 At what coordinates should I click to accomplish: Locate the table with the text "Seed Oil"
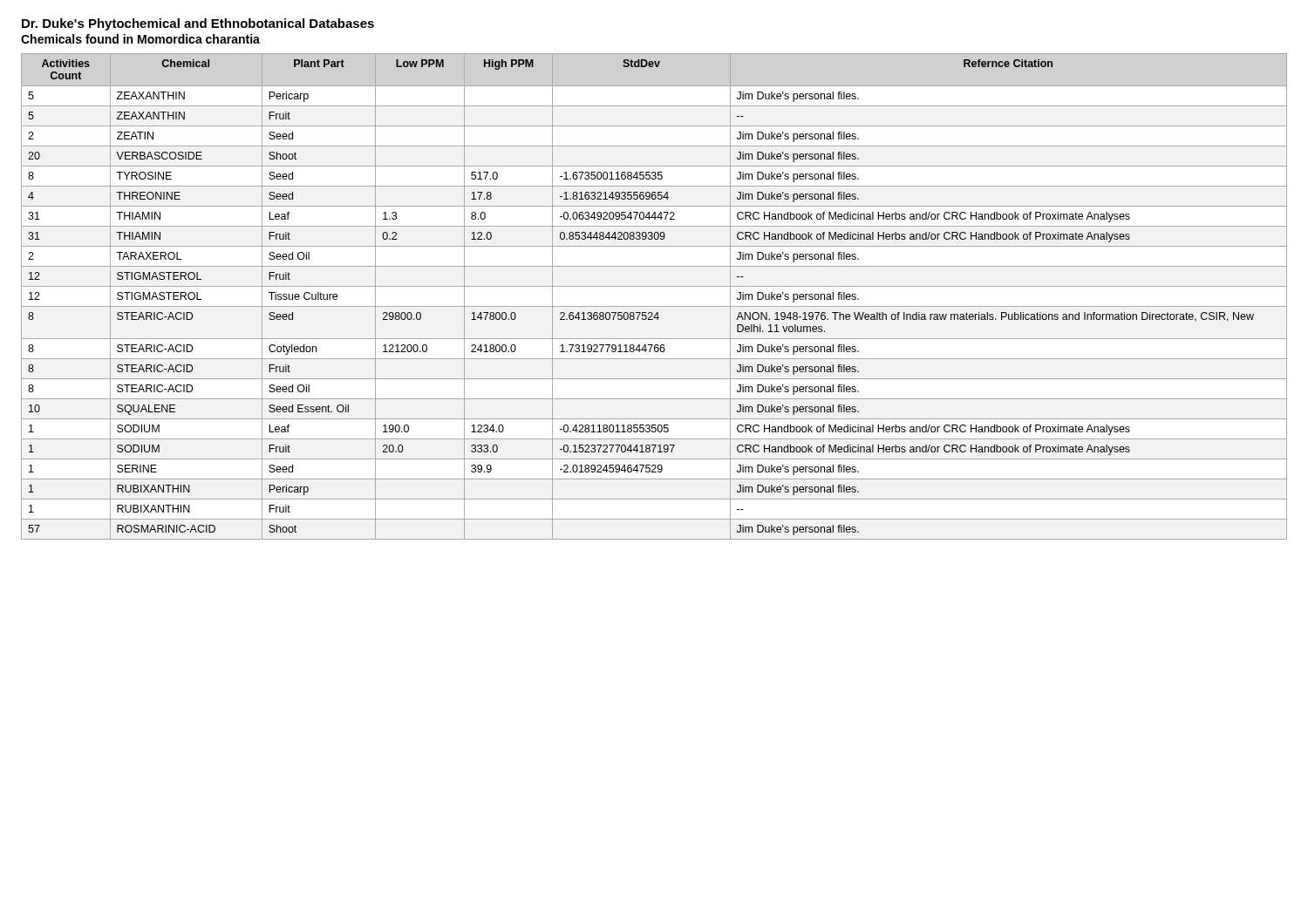click(x=654, y=296)
